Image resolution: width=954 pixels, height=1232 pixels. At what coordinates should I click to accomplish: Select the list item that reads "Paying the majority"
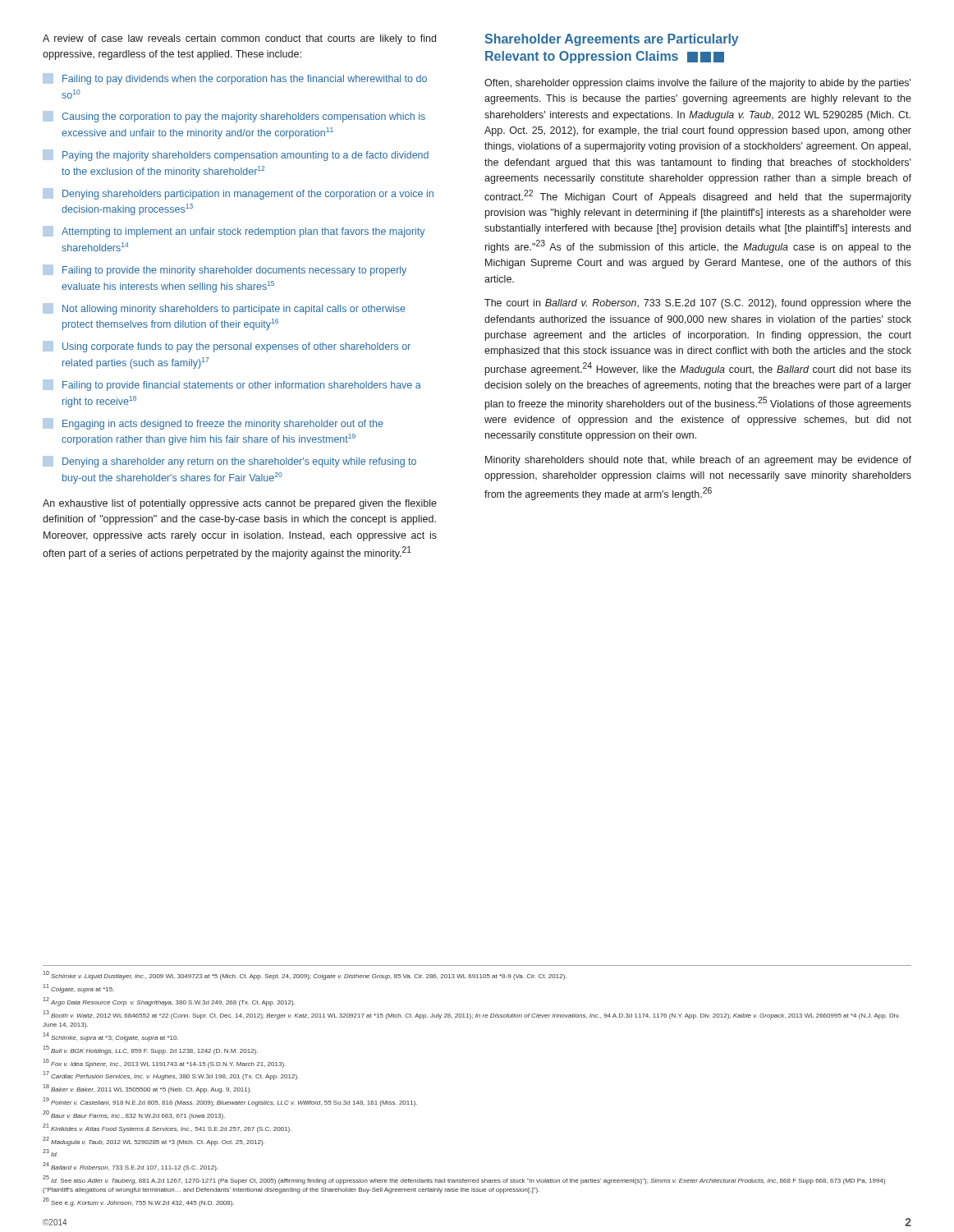240,164
